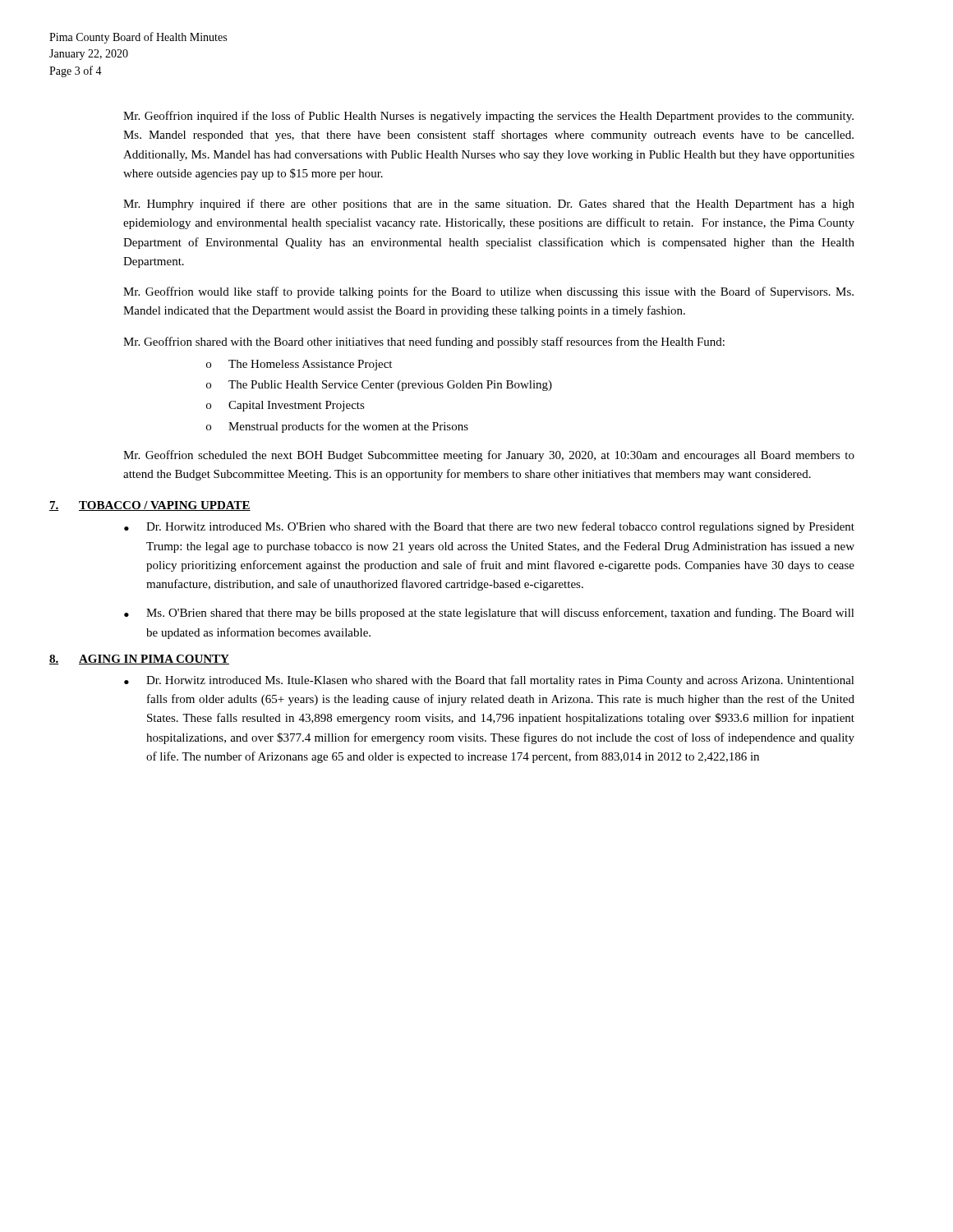
Task: Find the passage starting "o The Public Health Service Center (previous"
Action: coord(530,385)
